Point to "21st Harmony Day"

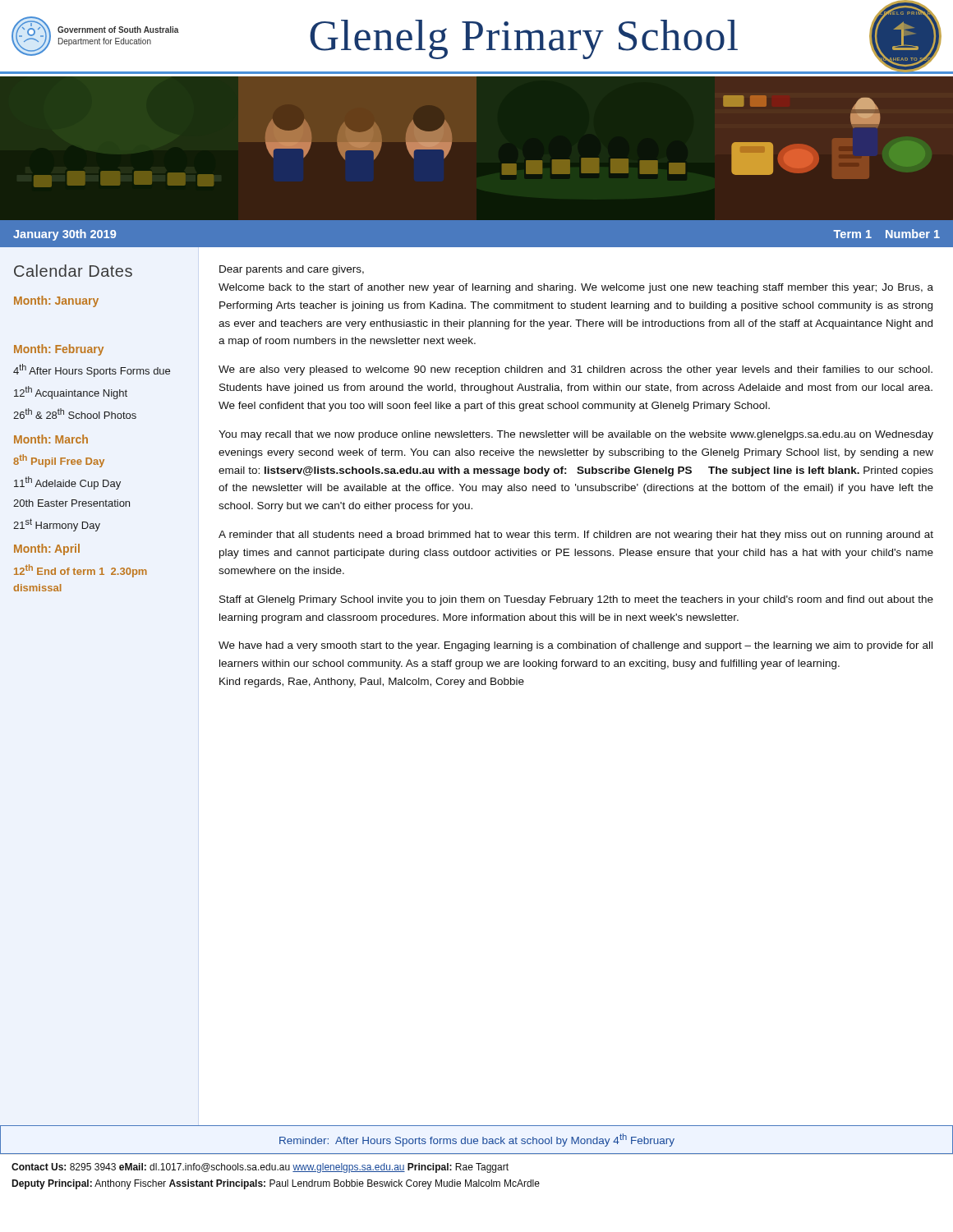pyautogui.click(x=57, y=524)
